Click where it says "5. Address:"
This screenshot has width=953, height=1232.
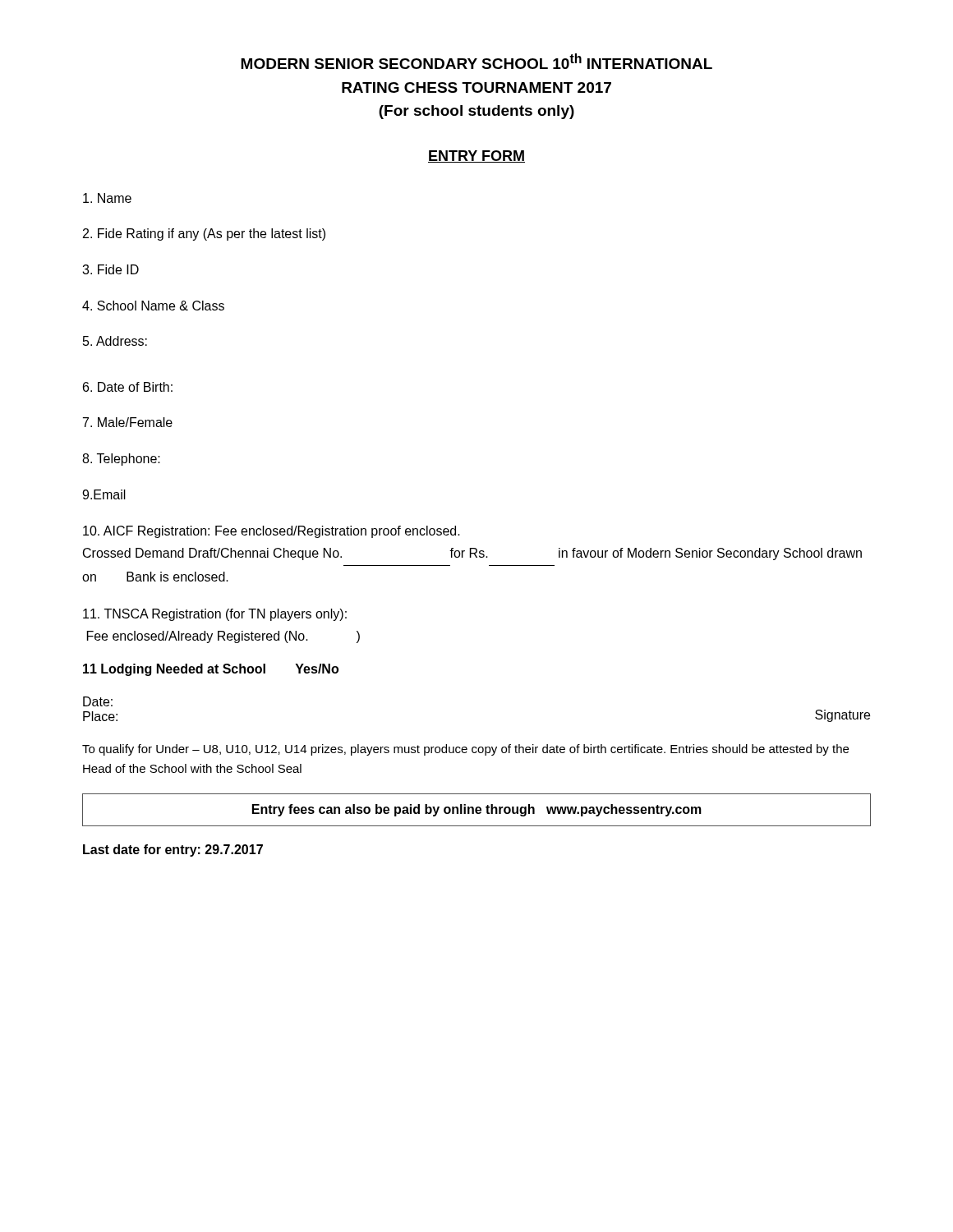(x=115, y=341)
